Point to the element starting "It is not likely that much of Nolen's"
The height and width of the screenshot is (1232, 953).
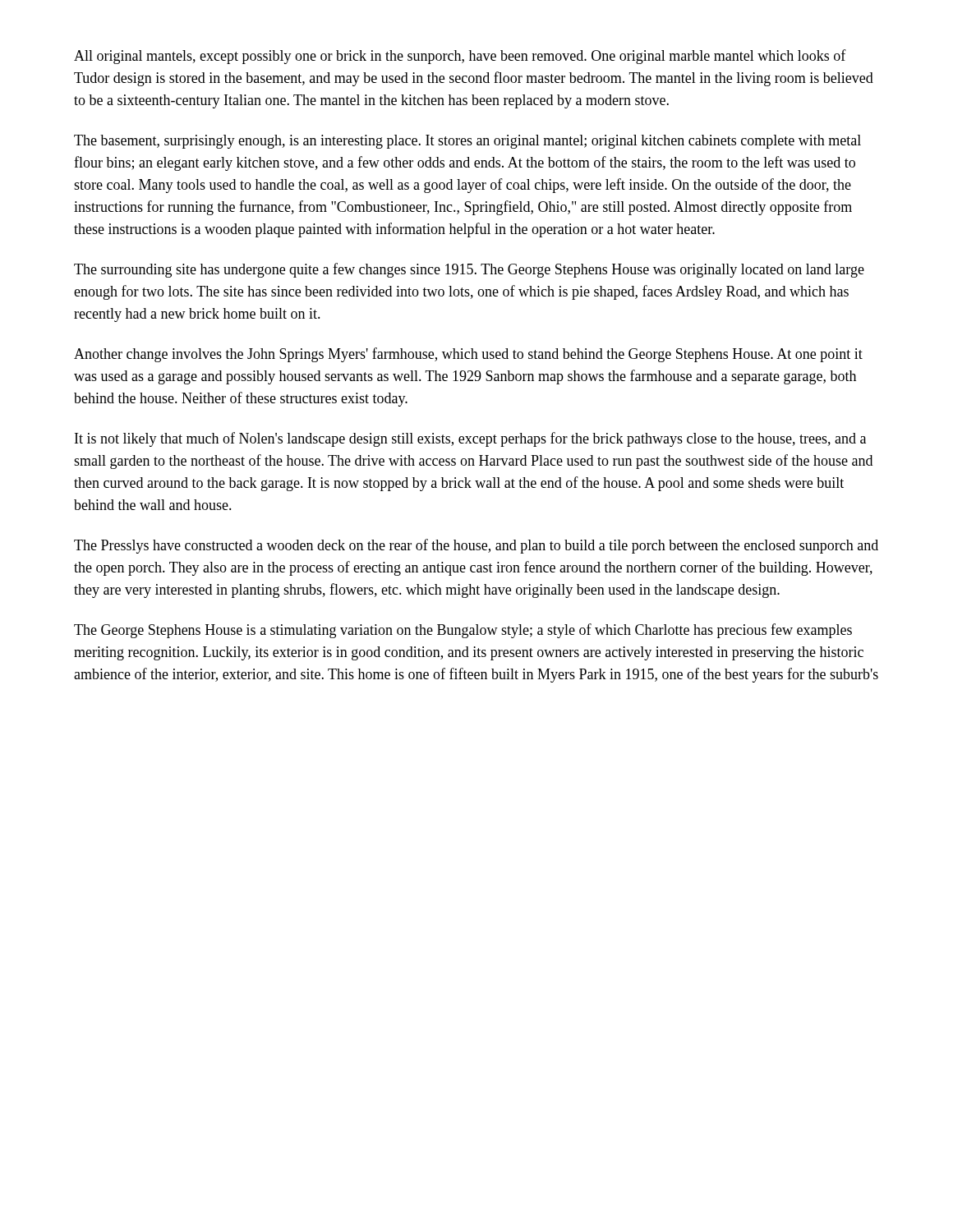[x=473, y=472]
